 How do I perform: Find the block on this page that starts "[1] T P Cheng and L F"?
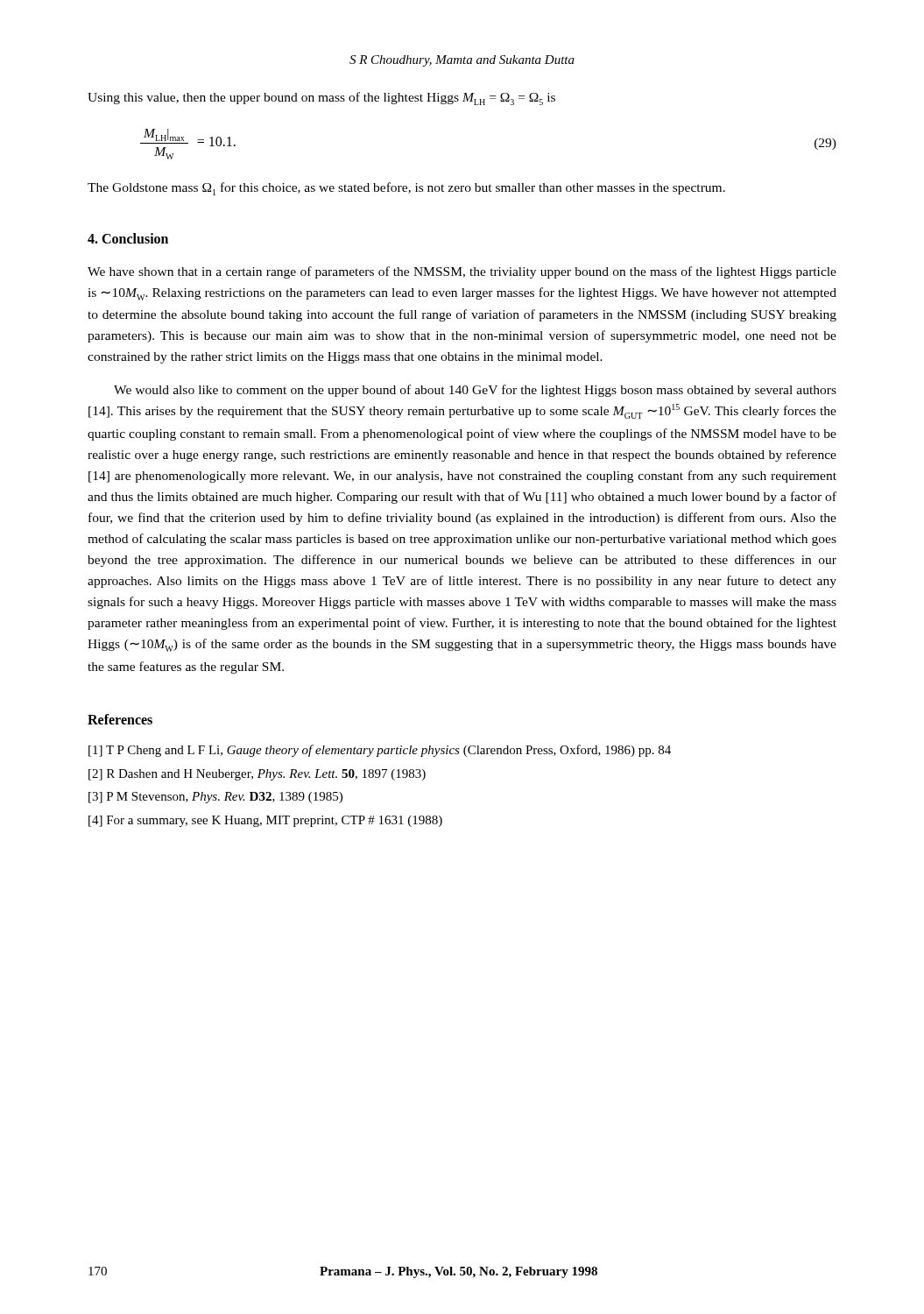(379, 750)
